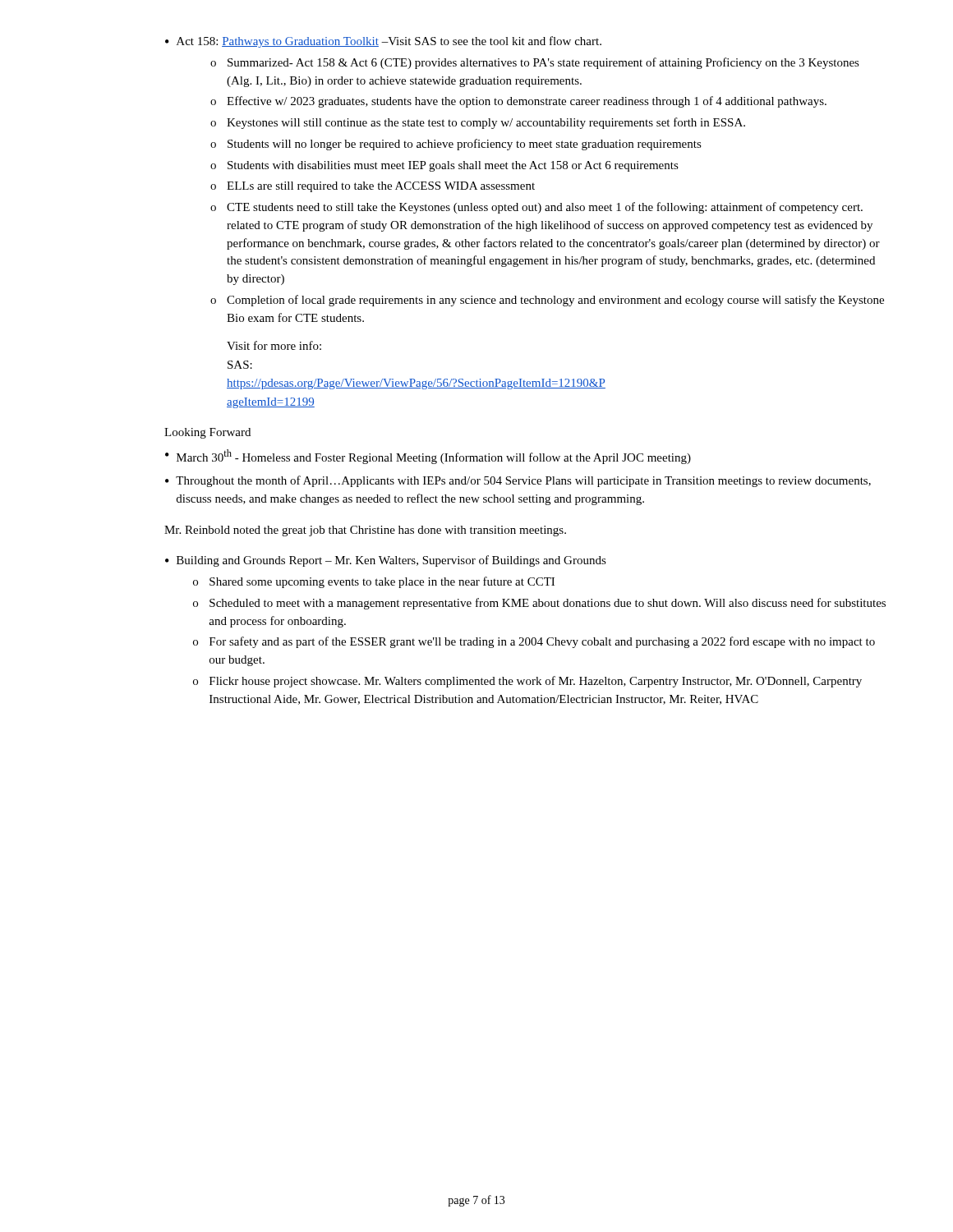Image resolution: width=953 pixels, height=1232 pixels.
Task: Find the block on this page that starts "Flickr house project showcase. Mr. Walters complimented the"
Action: click(535, 690)
